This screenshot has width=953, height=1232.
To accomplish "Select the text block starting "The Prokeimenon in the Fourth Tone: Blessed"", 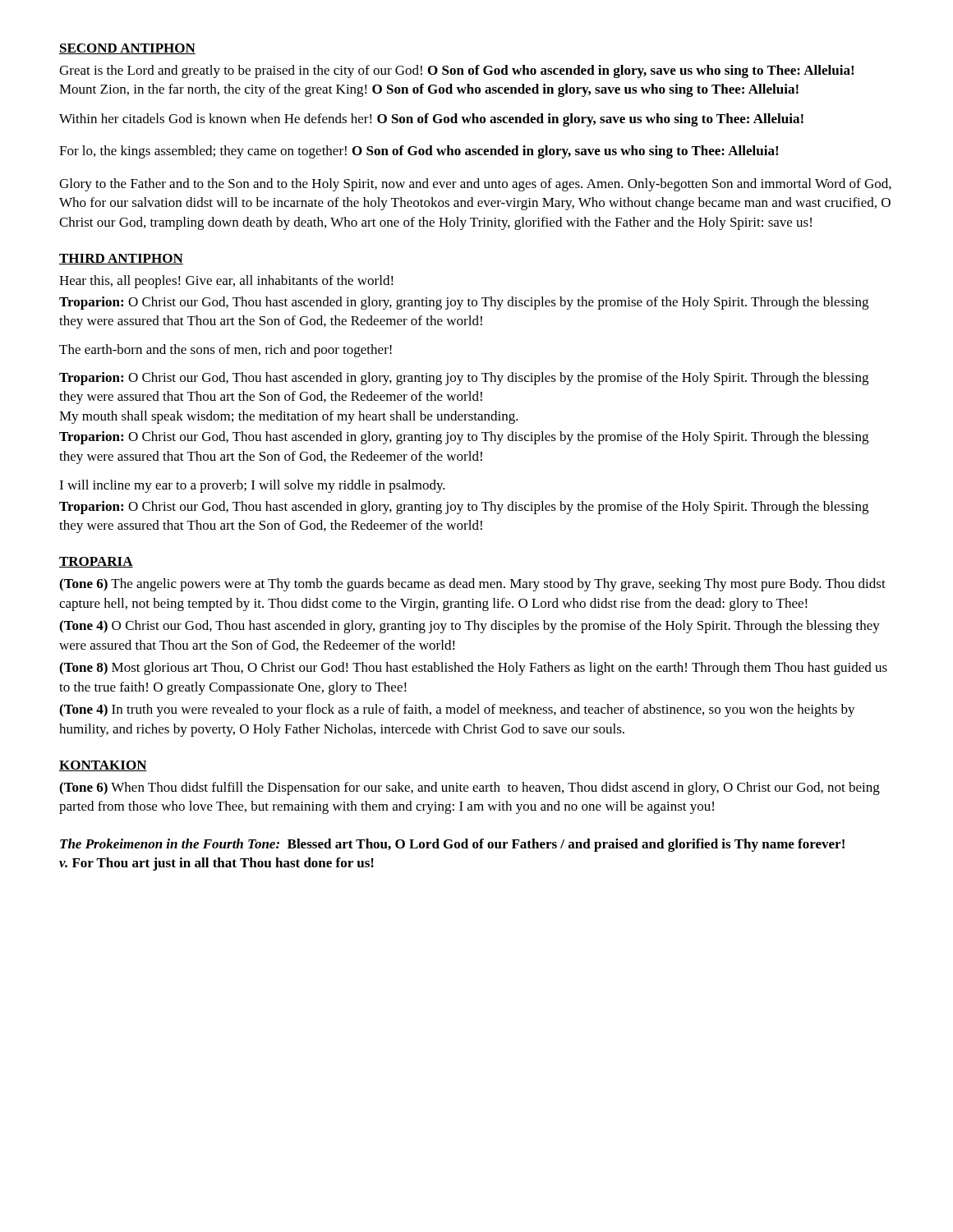I will 452,853.
